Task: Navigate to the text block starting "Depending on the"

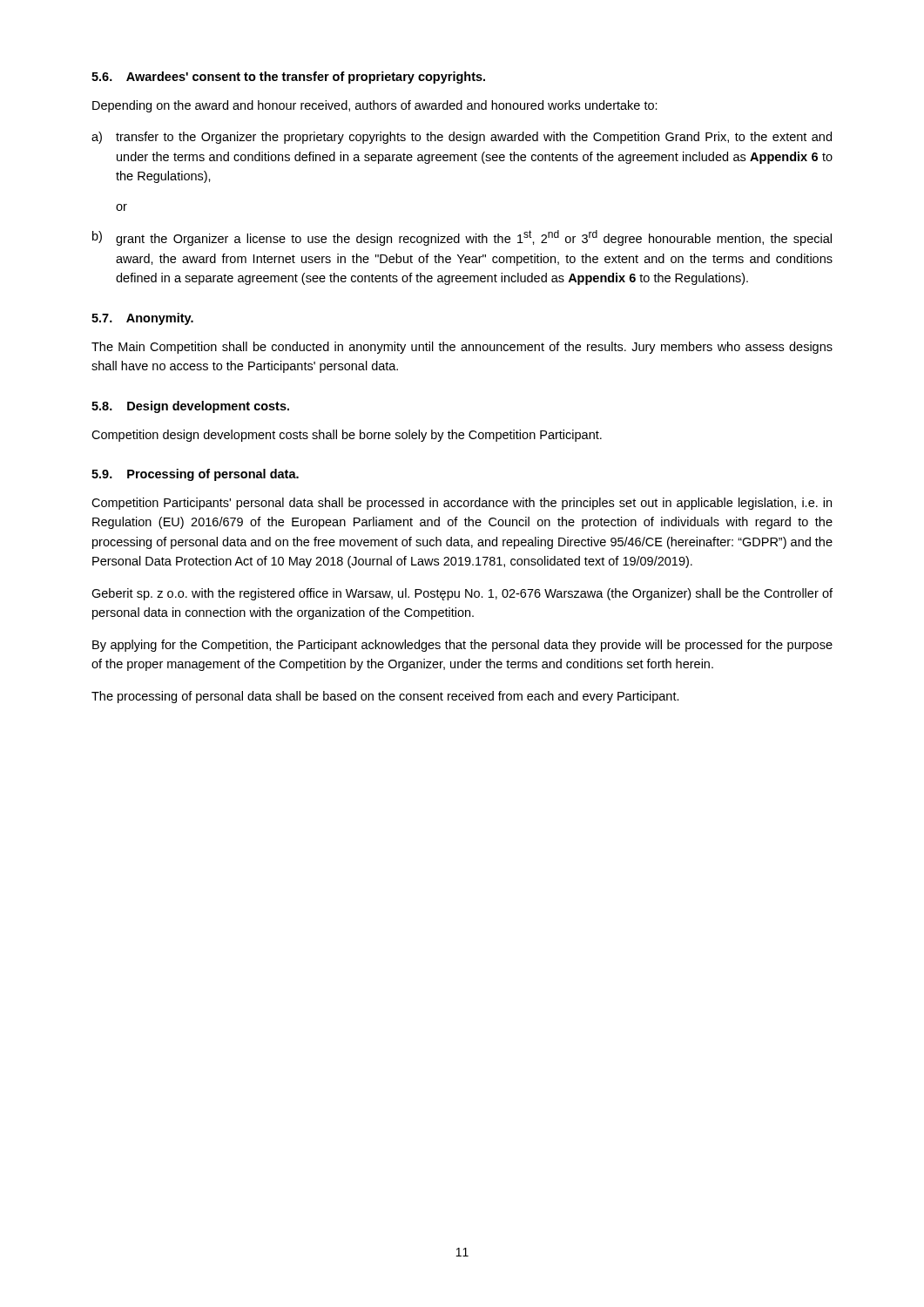Action: [375, 105]
